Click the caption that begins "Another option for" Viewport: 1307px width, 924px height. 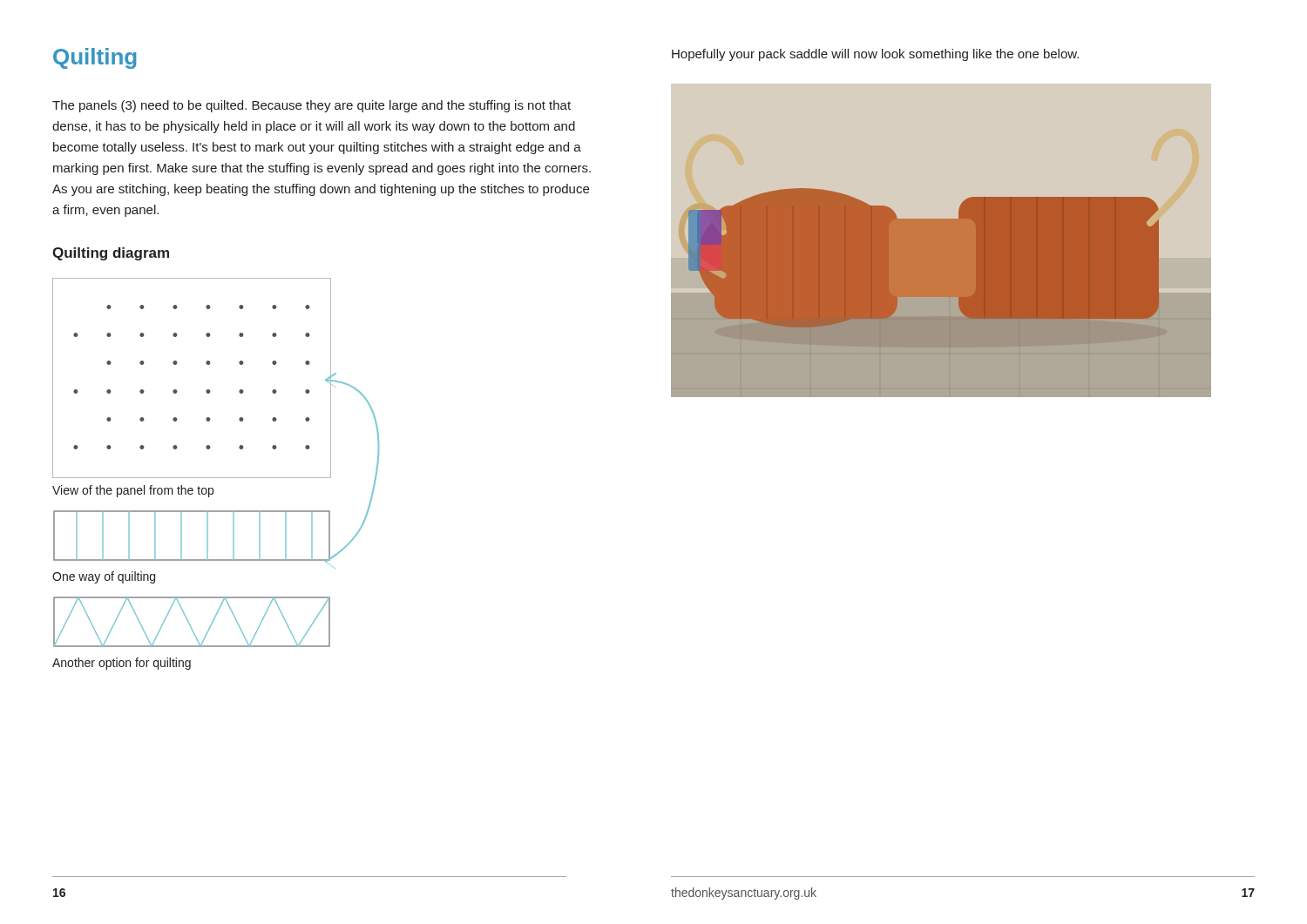122,663
